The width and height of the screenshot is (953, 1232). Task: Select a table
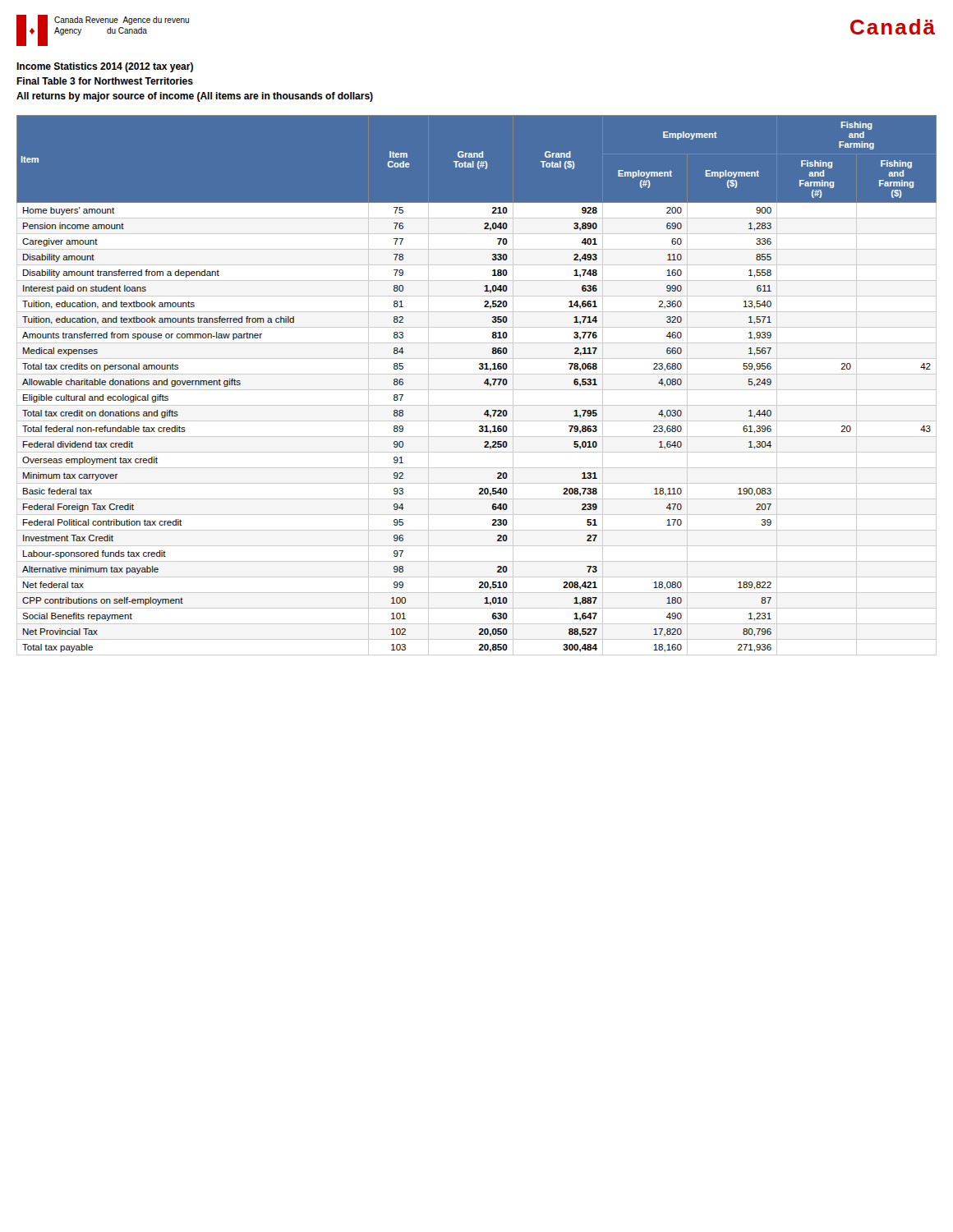pos(476,385)
